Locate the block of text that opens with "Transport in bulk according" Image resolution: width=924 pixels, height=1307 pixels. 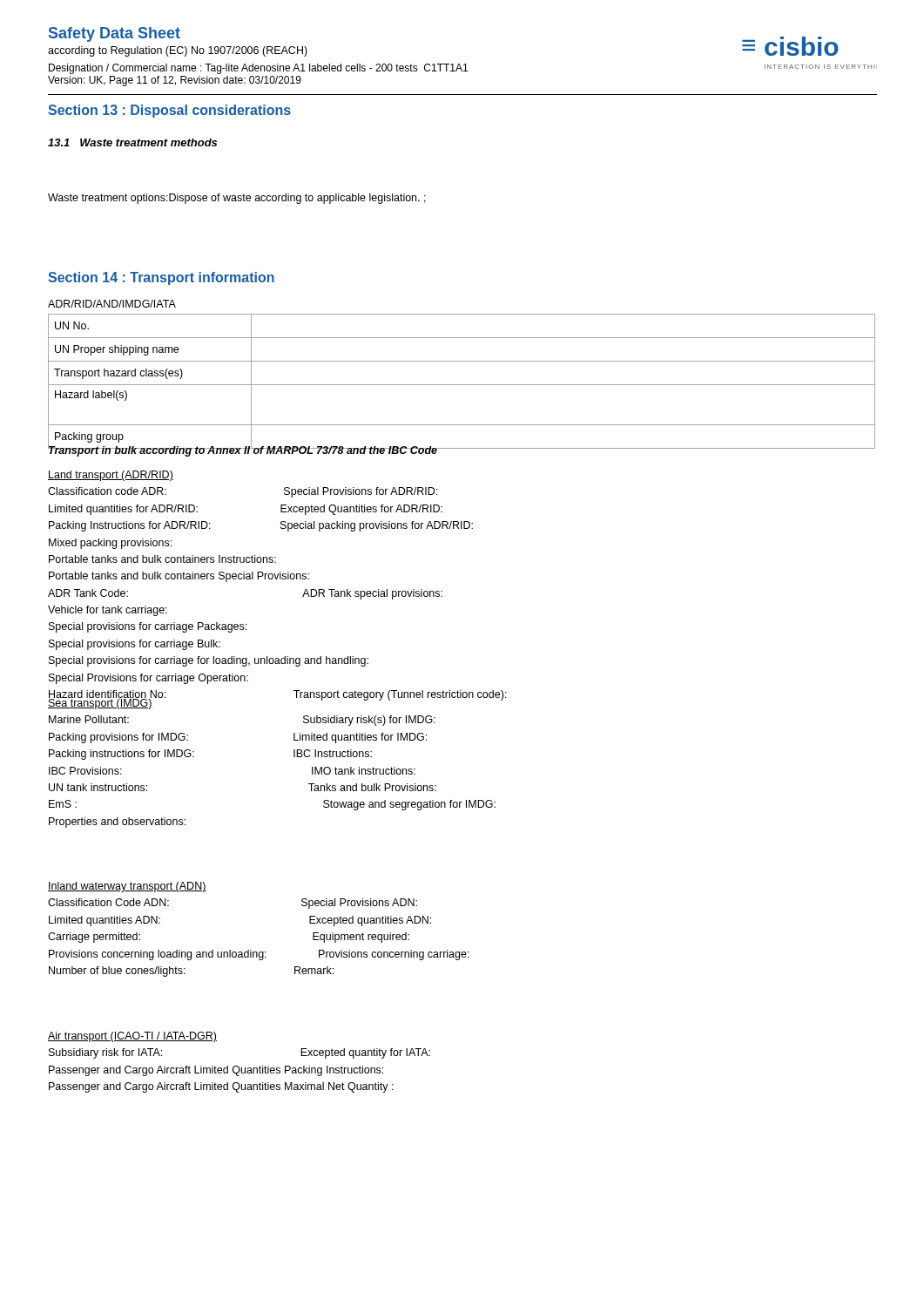(x=243, y=450)
